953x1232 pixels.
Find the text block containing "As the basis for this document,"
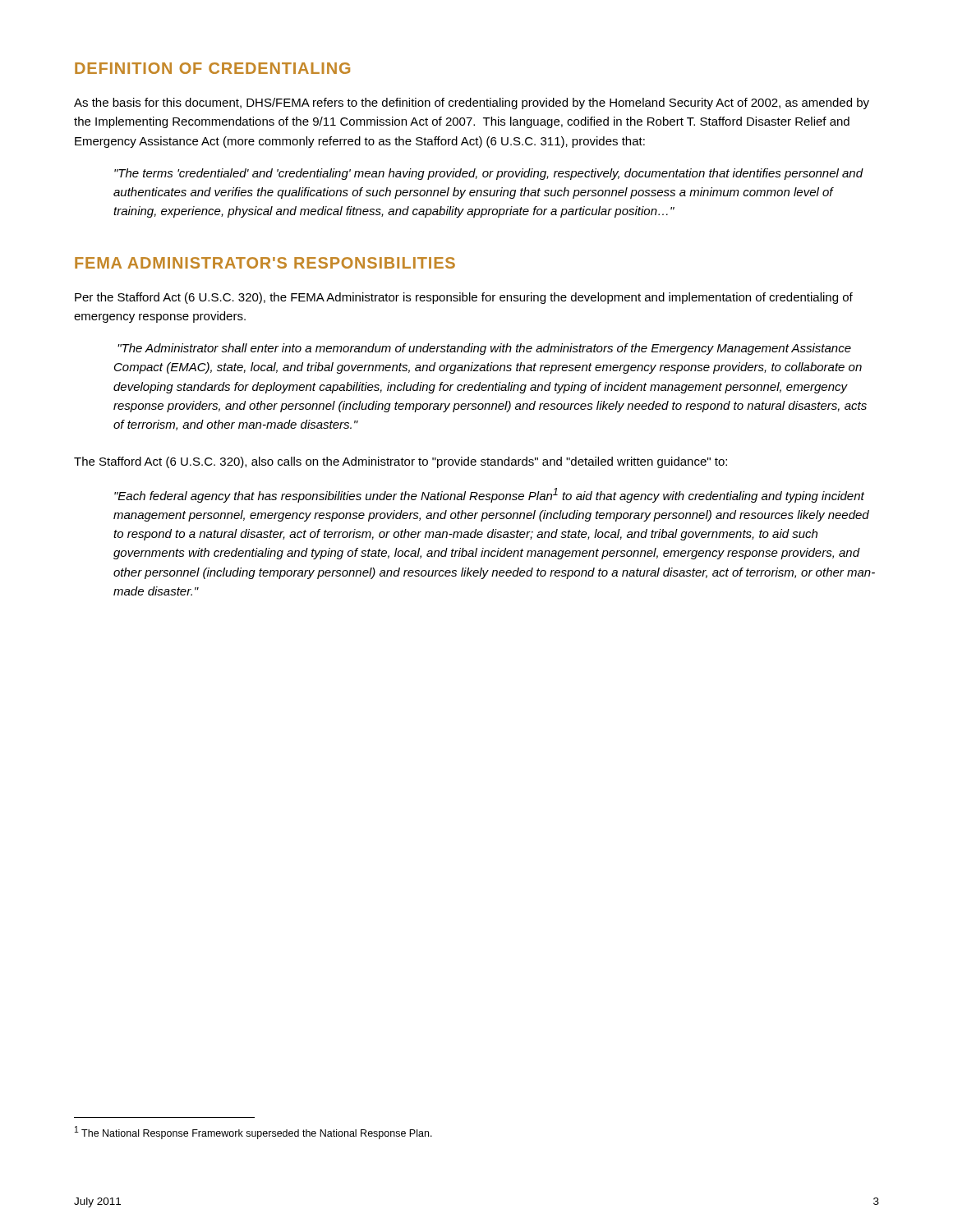(x=473, y=121)
